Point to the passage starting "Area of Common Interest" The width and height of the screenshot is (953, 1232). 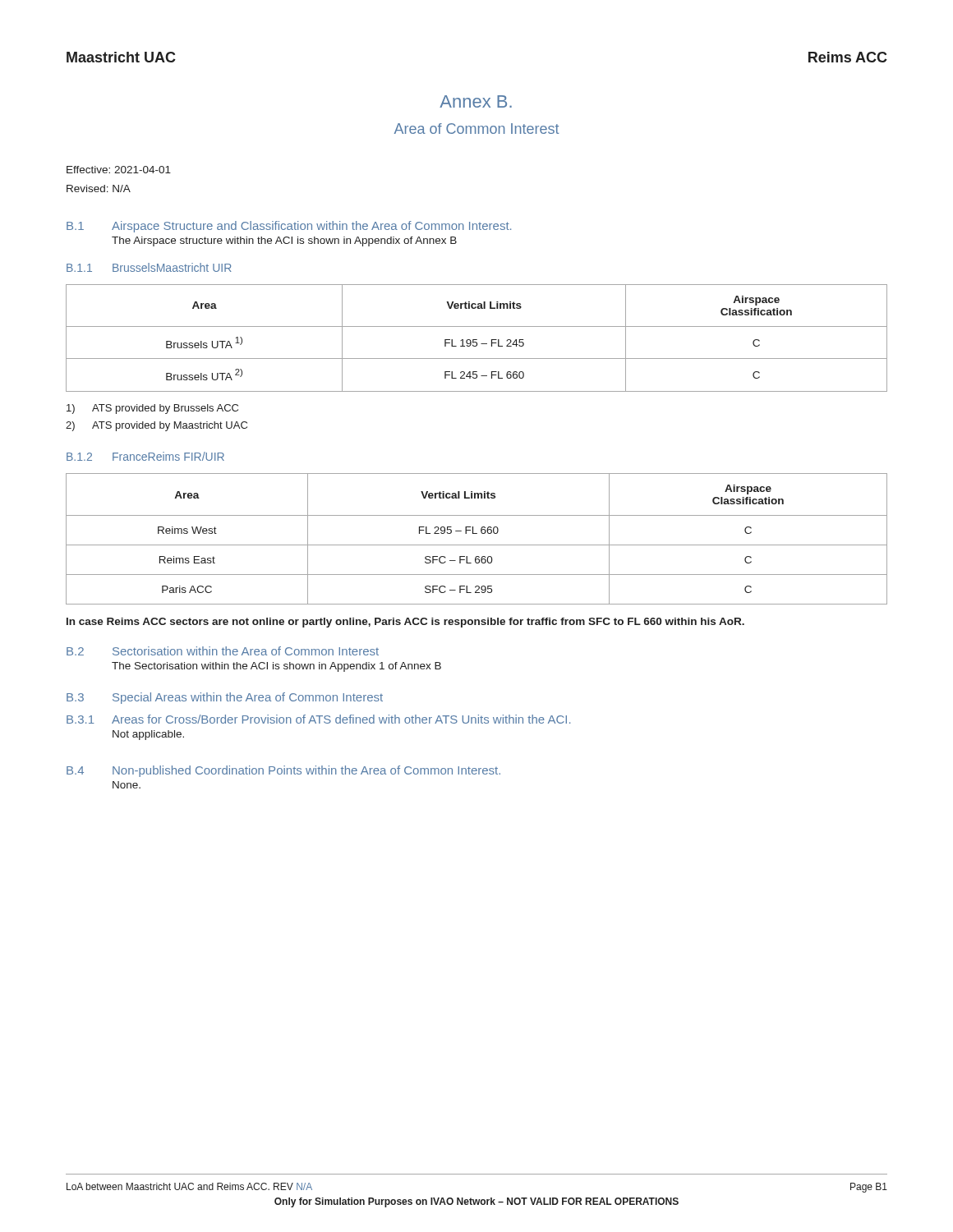coord(476,129)
